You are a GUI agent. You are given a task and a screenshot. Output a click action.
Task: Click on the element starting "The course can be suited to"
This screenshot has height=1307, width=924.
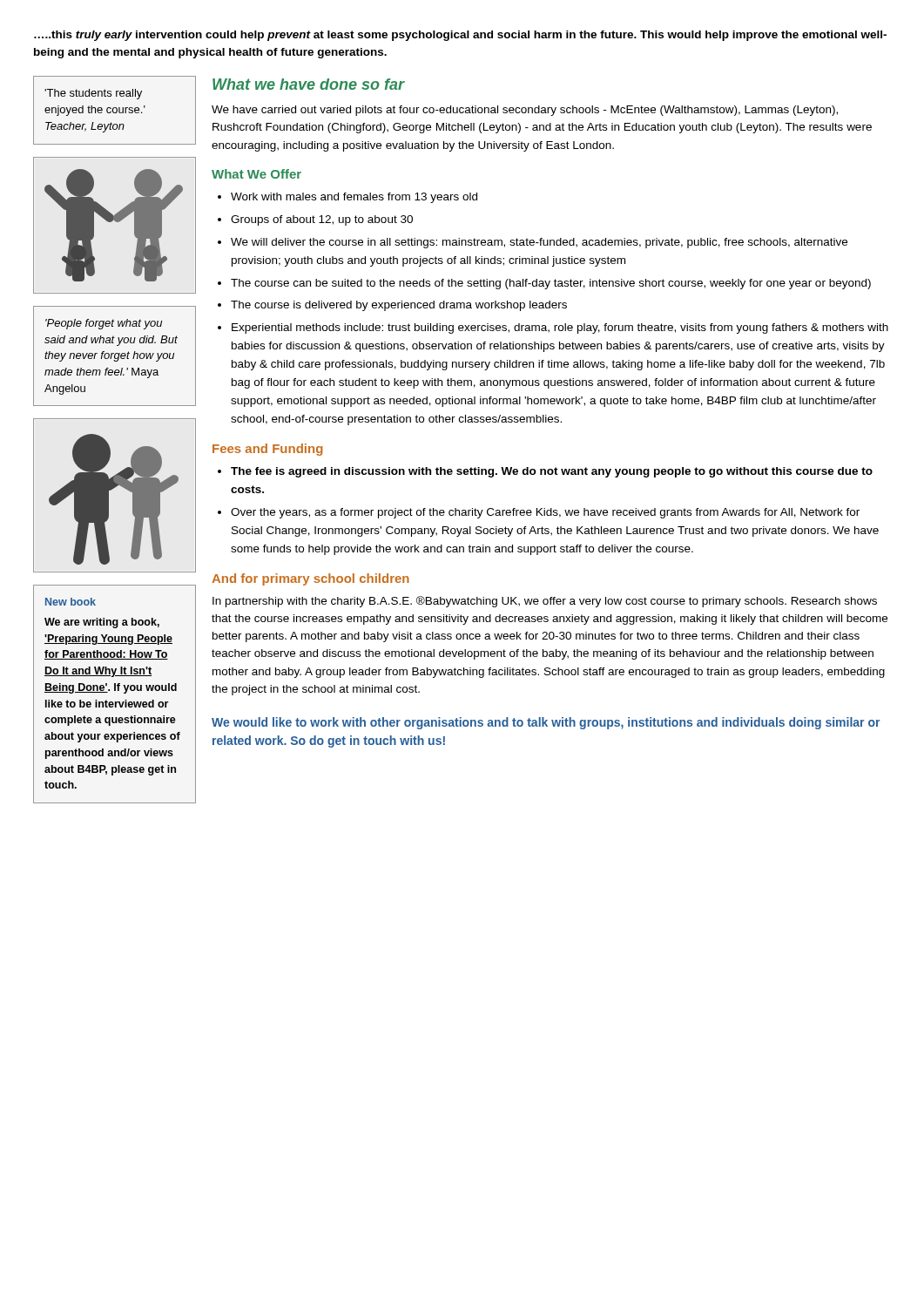(551, 282)
